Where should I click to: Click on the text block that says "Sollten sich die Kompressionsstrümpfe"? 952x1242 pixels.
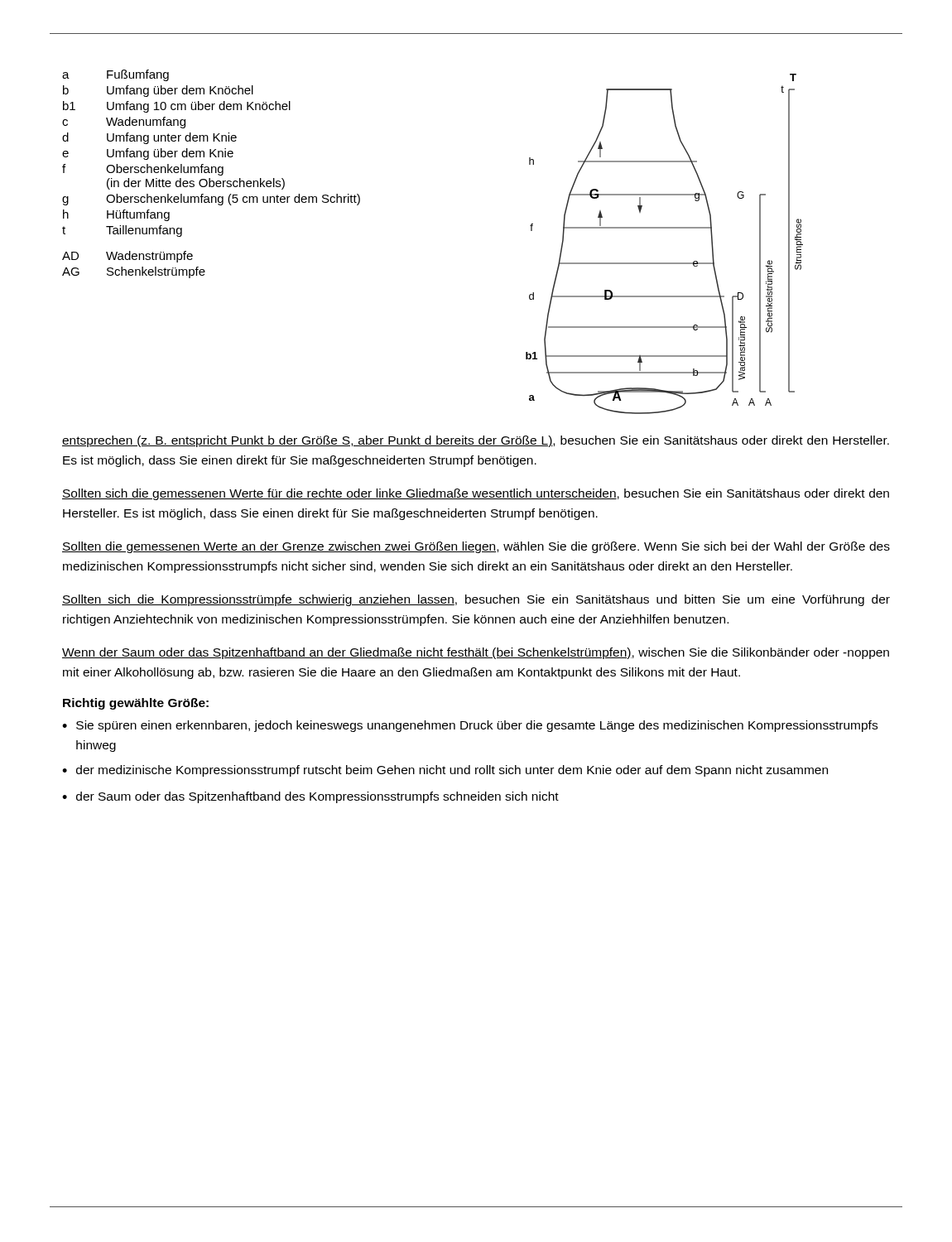click(x=476, y=609)
